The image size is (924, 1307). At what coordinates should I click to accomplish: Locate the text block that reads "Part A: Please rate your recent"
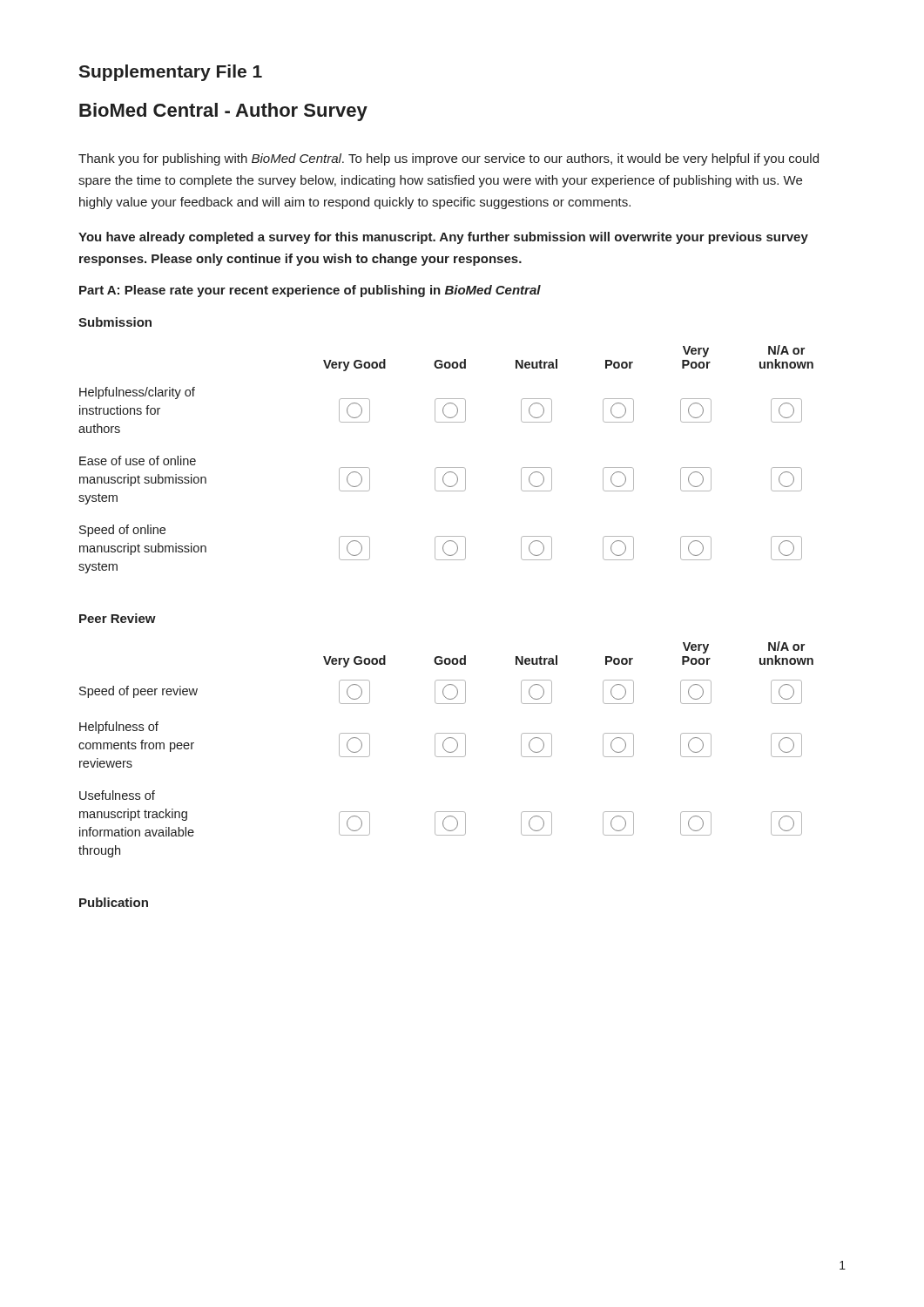(309, 290)
